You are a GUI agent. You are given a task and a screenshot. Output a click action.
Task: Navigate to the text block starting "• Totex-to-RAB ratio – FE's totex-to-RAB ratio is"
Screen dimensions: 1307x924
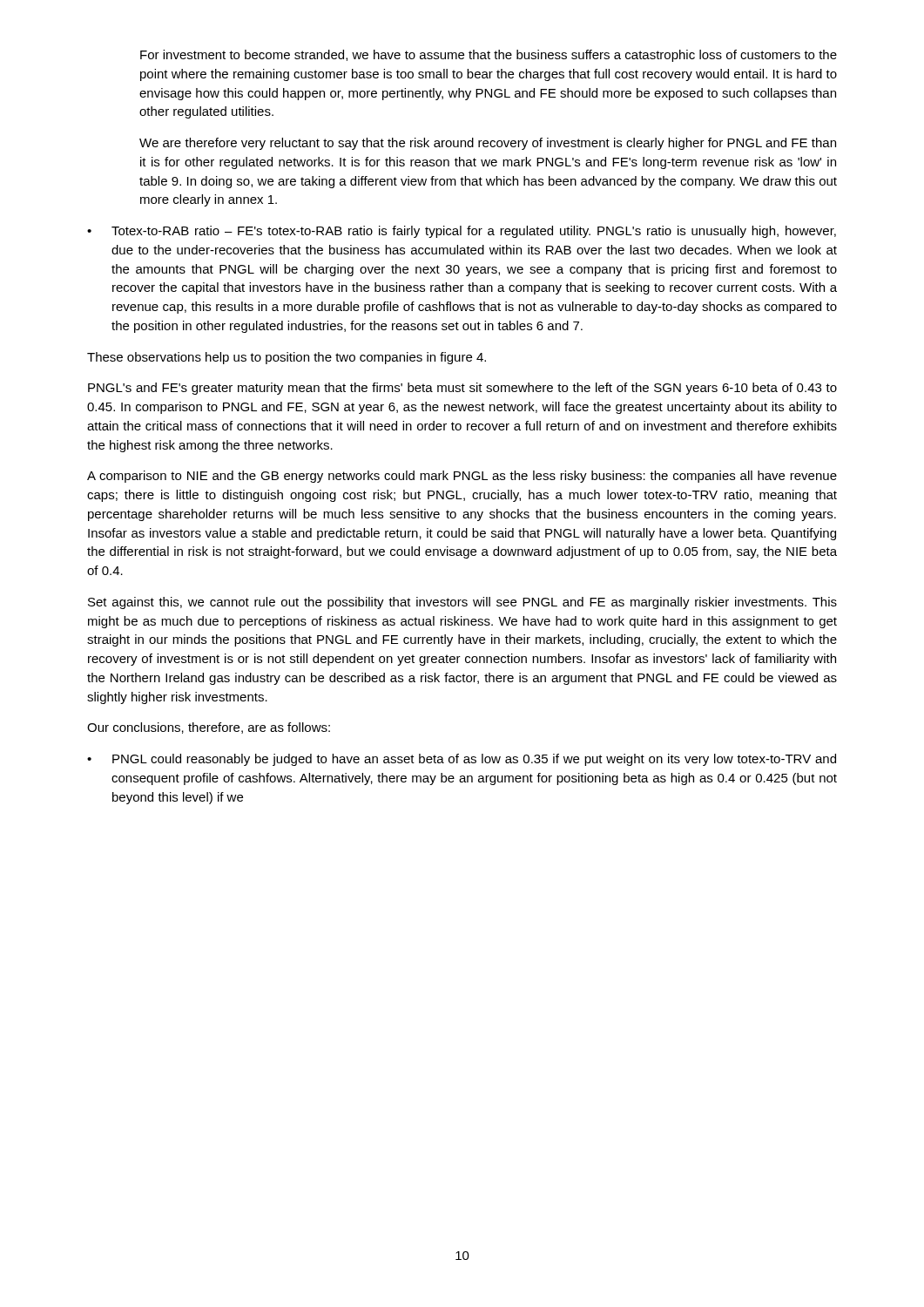click(x=462, y=278)
